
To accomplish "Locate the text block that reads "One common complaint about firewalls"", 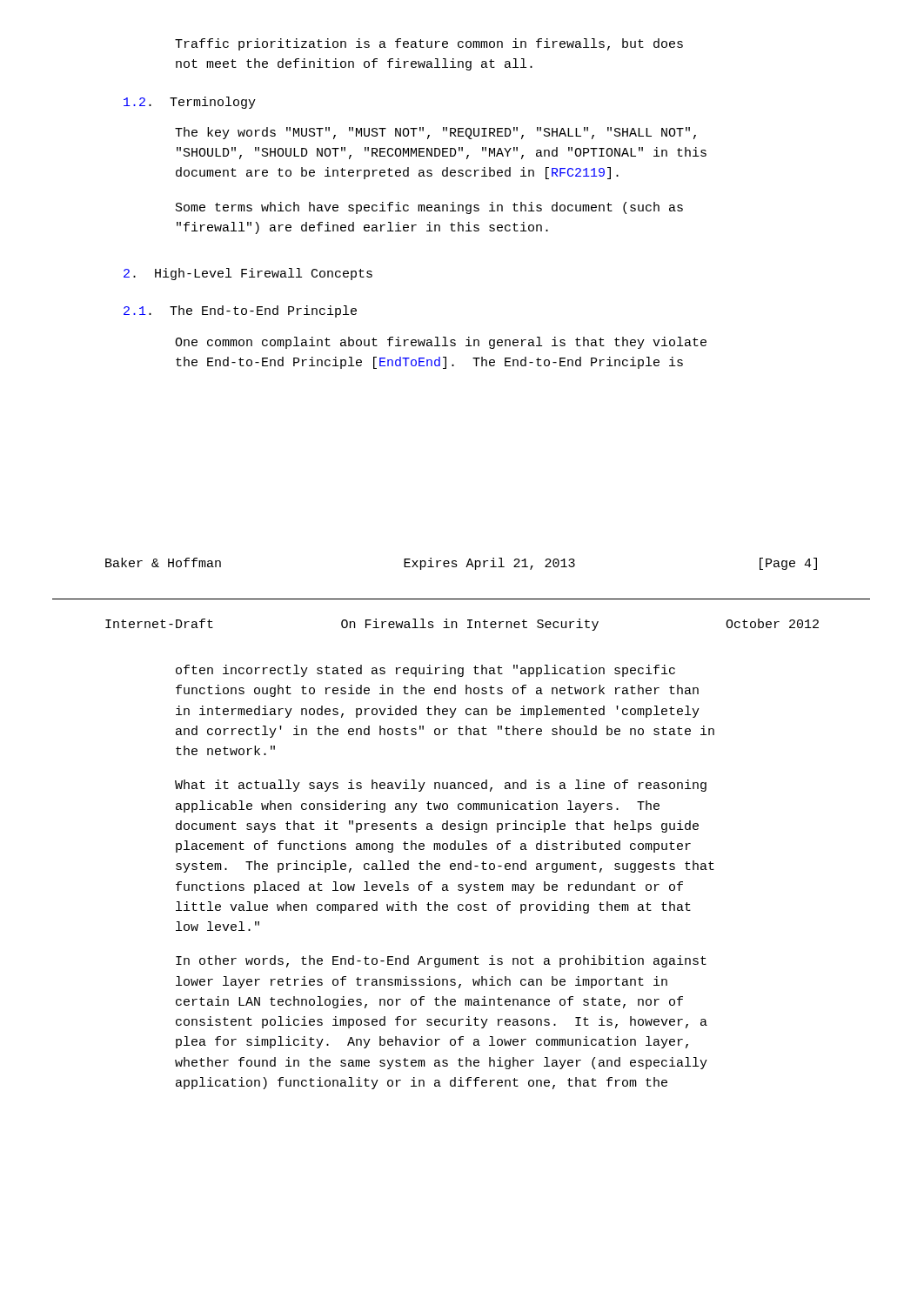I will [x=441, y=353].
